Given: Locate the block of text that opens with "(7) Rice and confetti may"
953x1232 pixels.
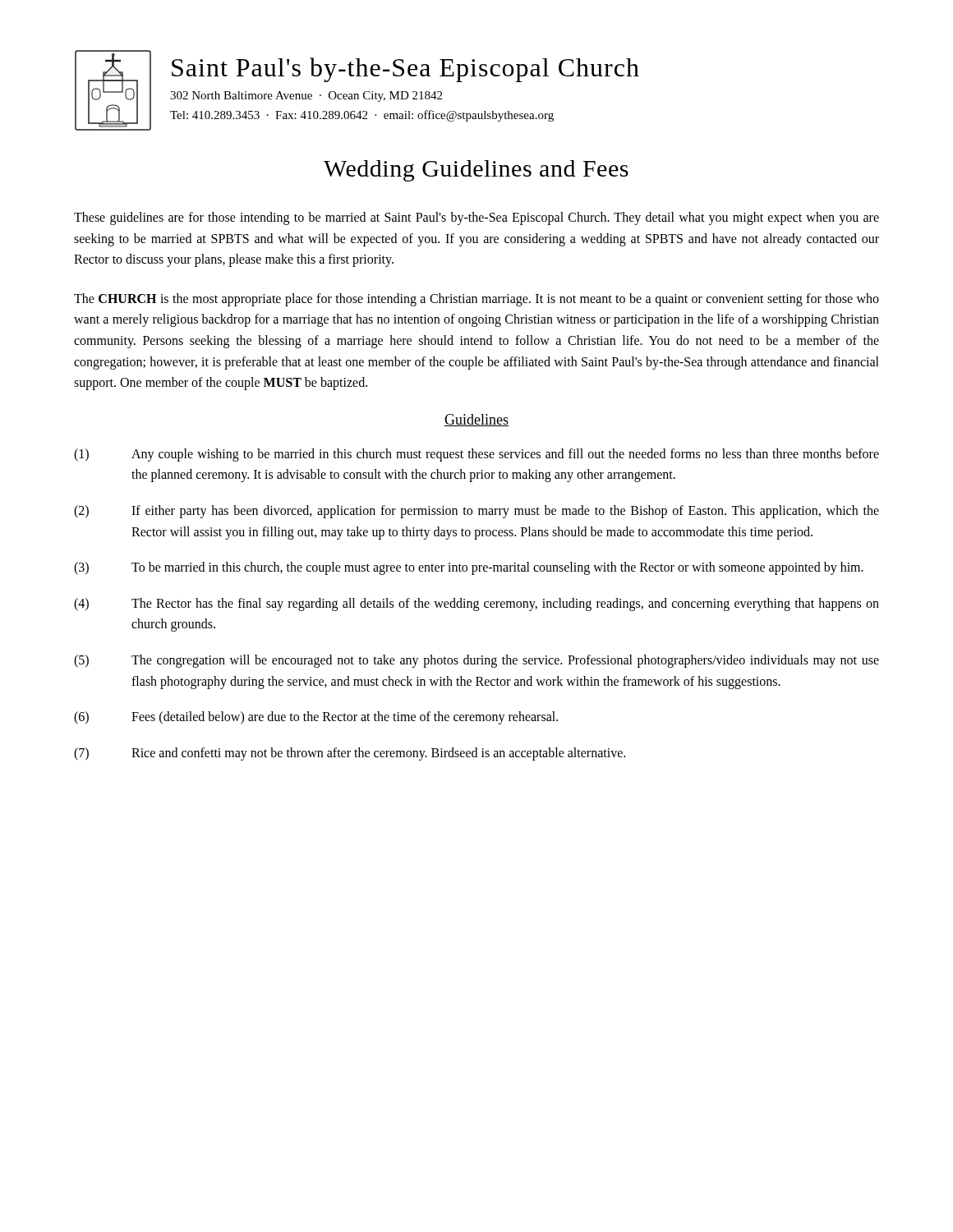Looking at the screenshot, I should tap(476, 753).
